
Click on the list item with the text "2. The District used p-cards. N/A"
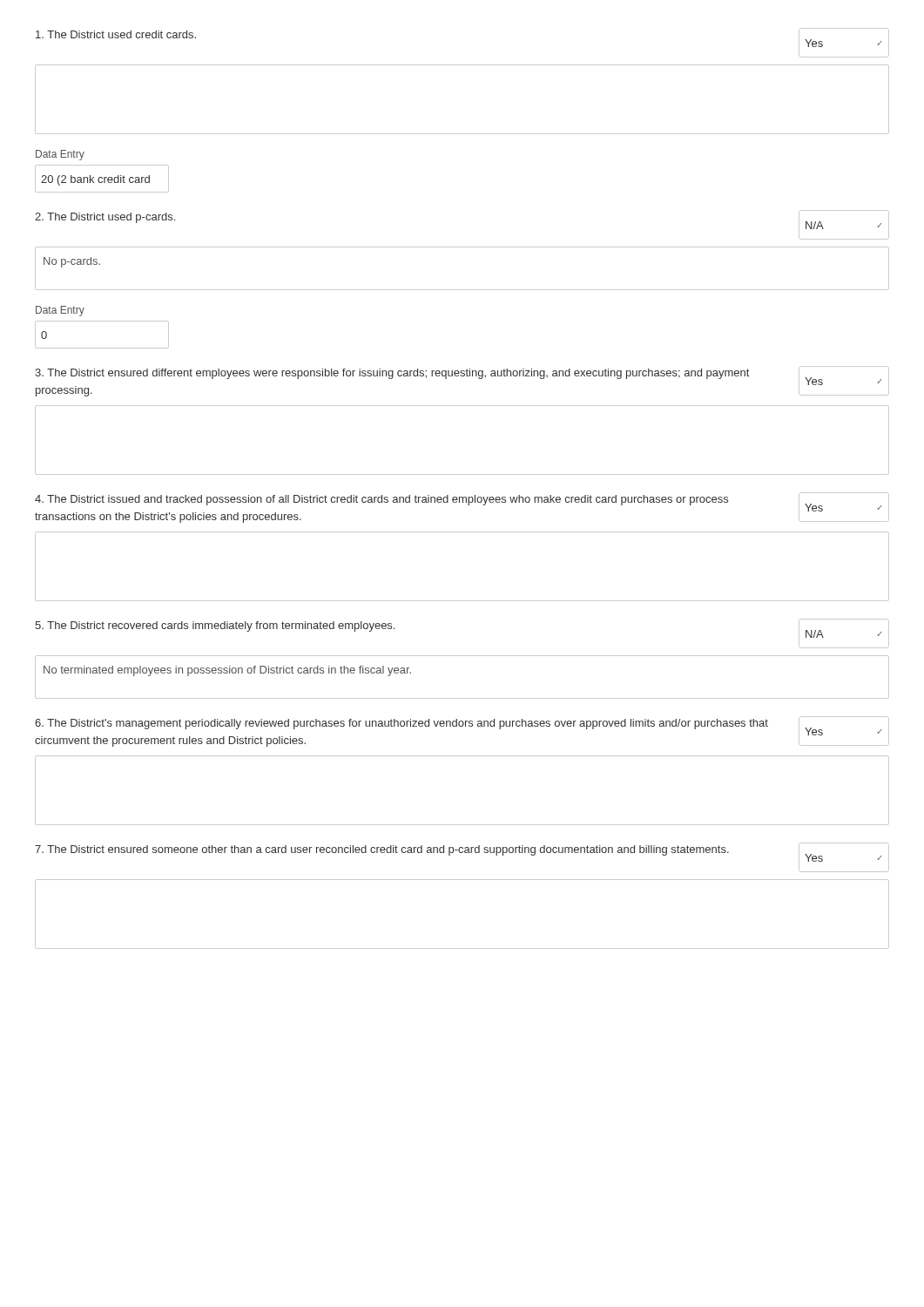(100, 220)
